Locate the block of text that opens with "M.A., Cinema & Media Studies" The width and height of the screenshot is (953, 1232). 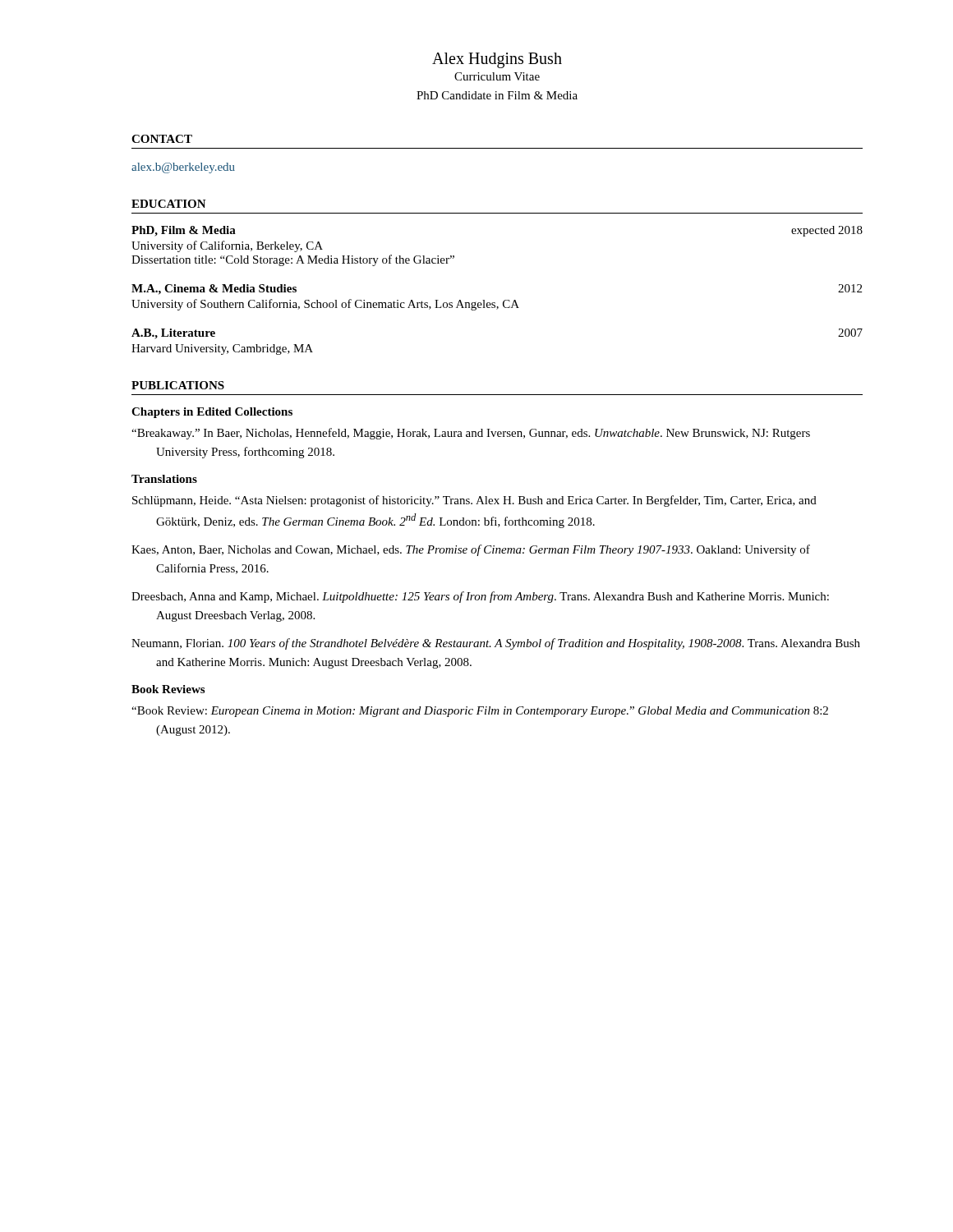click(x=497, y=297)
